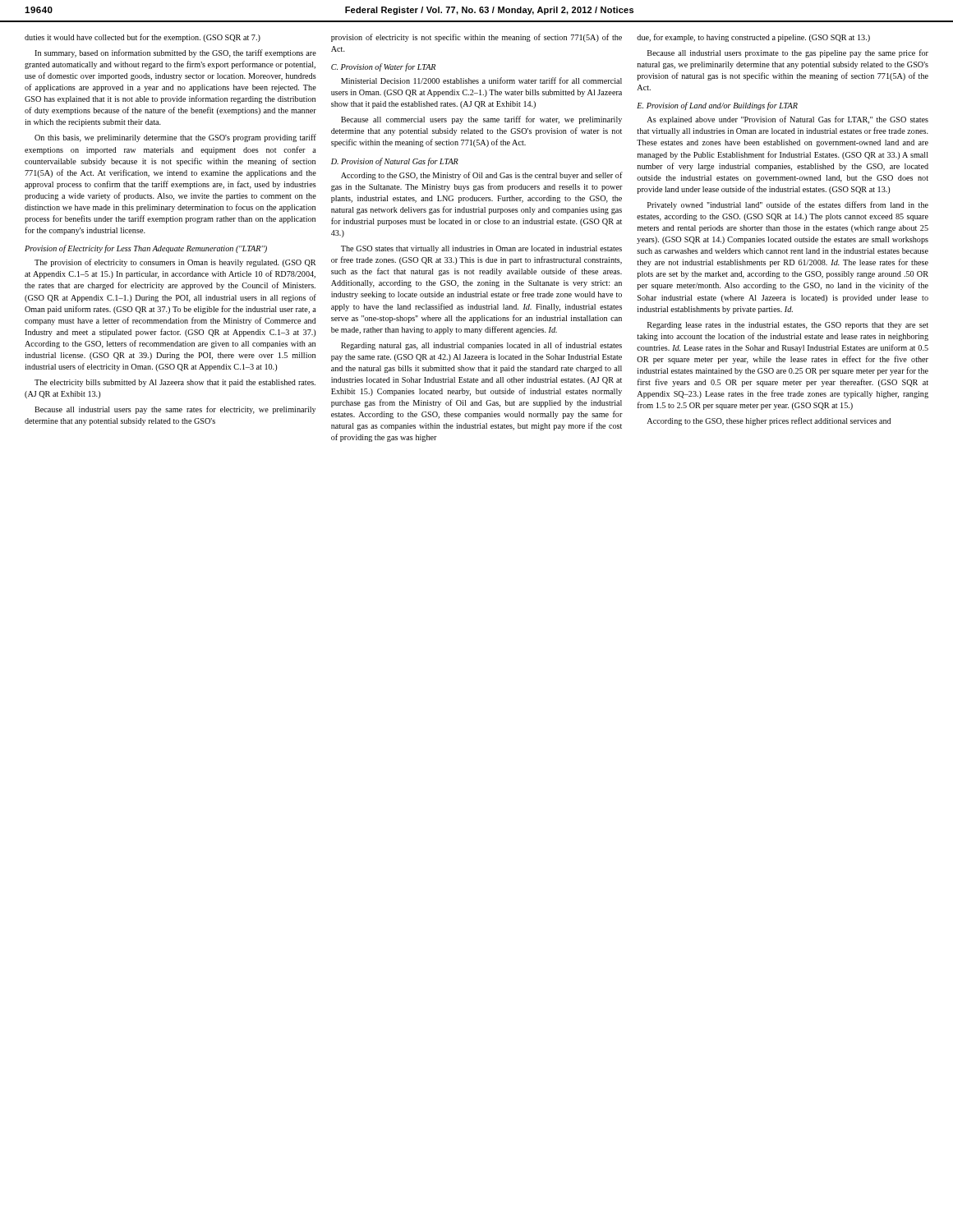Find the text block starting "Ministerial Decision 11/2000"

476,112
